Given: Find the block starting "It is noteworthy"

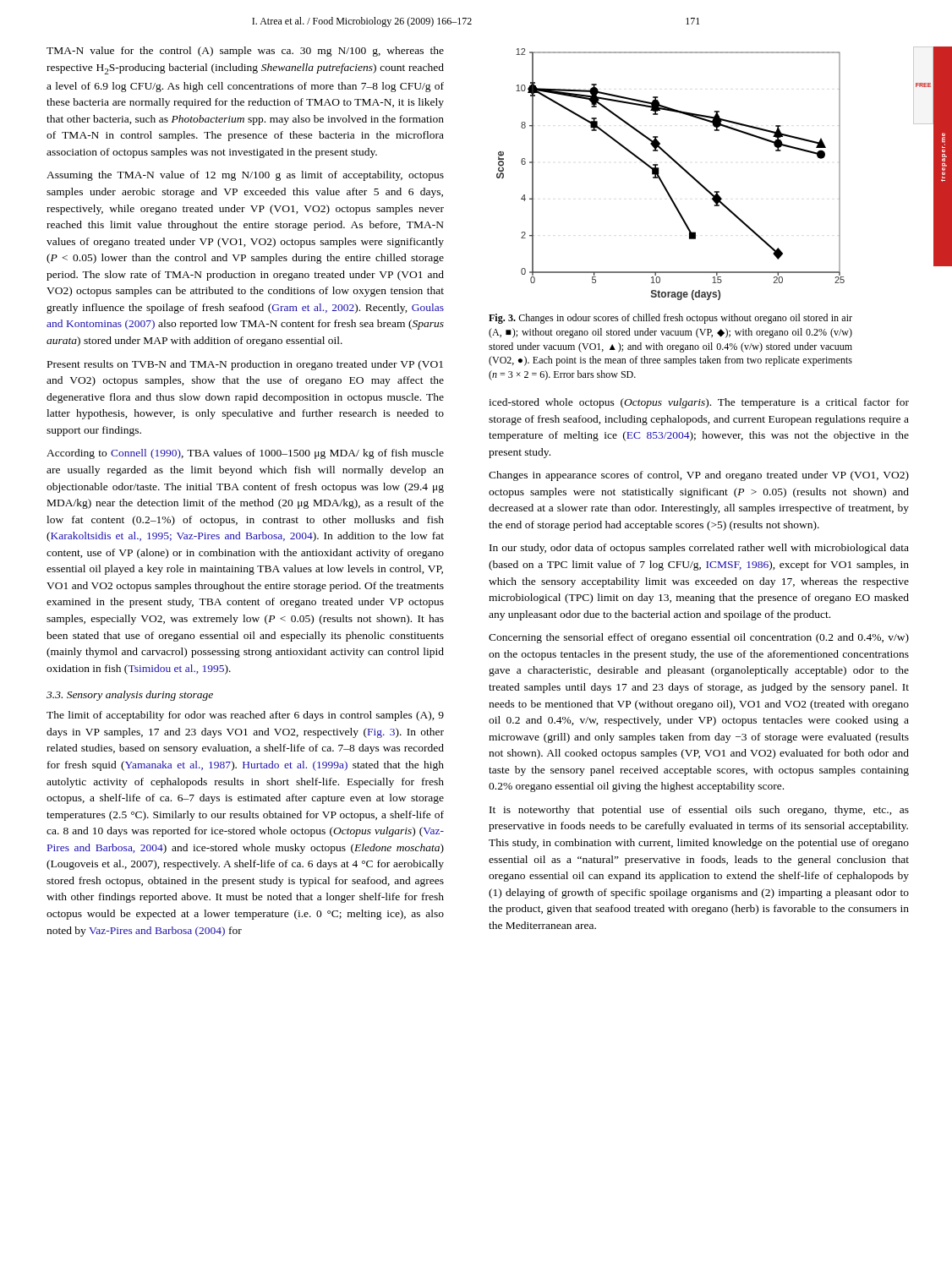Looking at the screenshot, I should coord(699,867).
